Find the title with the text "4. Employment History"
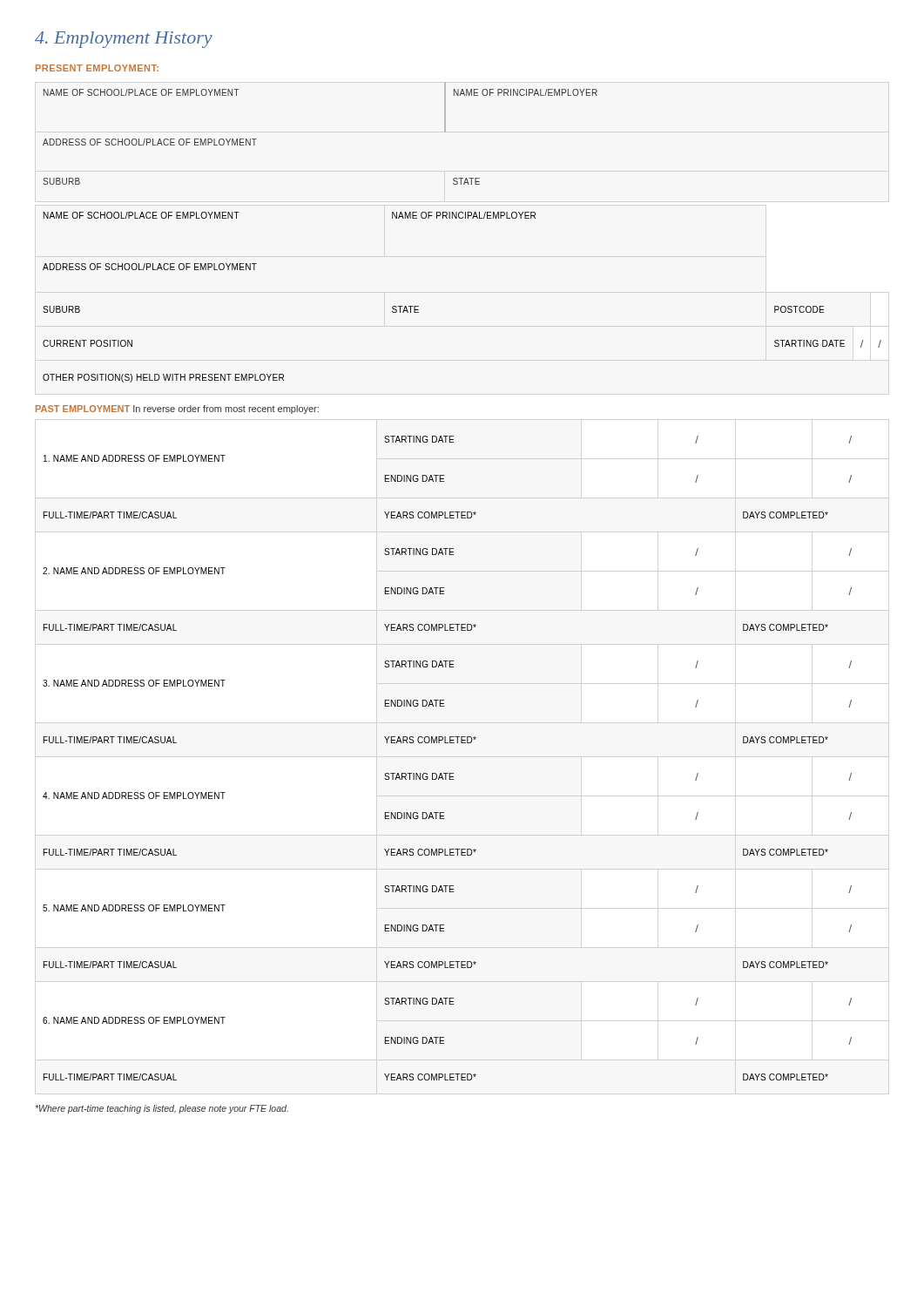924x1307 pixels. (123, 37)
